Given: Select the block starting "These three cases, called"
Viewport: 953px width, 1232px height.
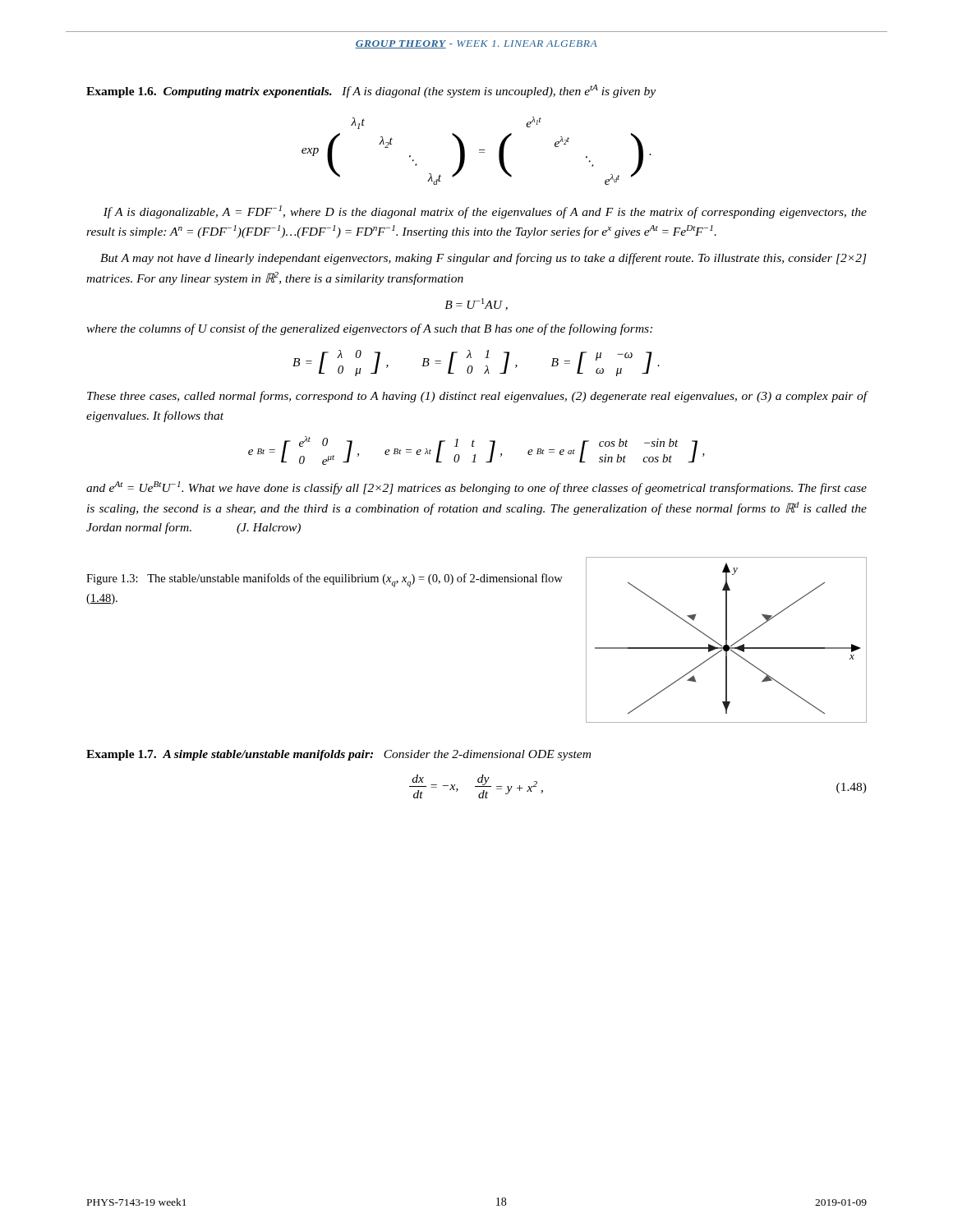Looking at the screenshot, I should tap(476, 405).
